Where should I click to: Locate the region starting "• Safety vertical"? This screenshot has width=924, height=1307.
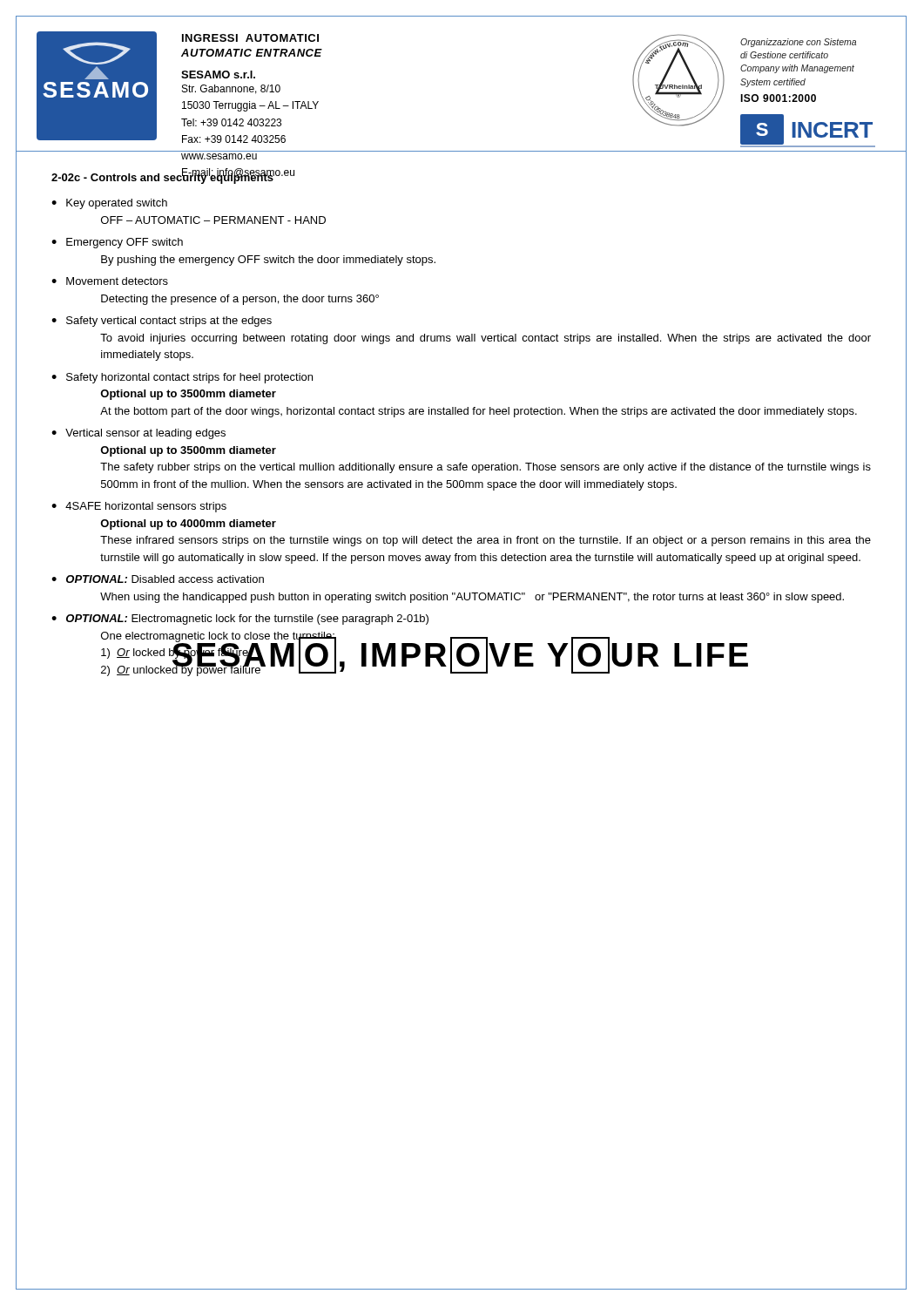[461, 337]
